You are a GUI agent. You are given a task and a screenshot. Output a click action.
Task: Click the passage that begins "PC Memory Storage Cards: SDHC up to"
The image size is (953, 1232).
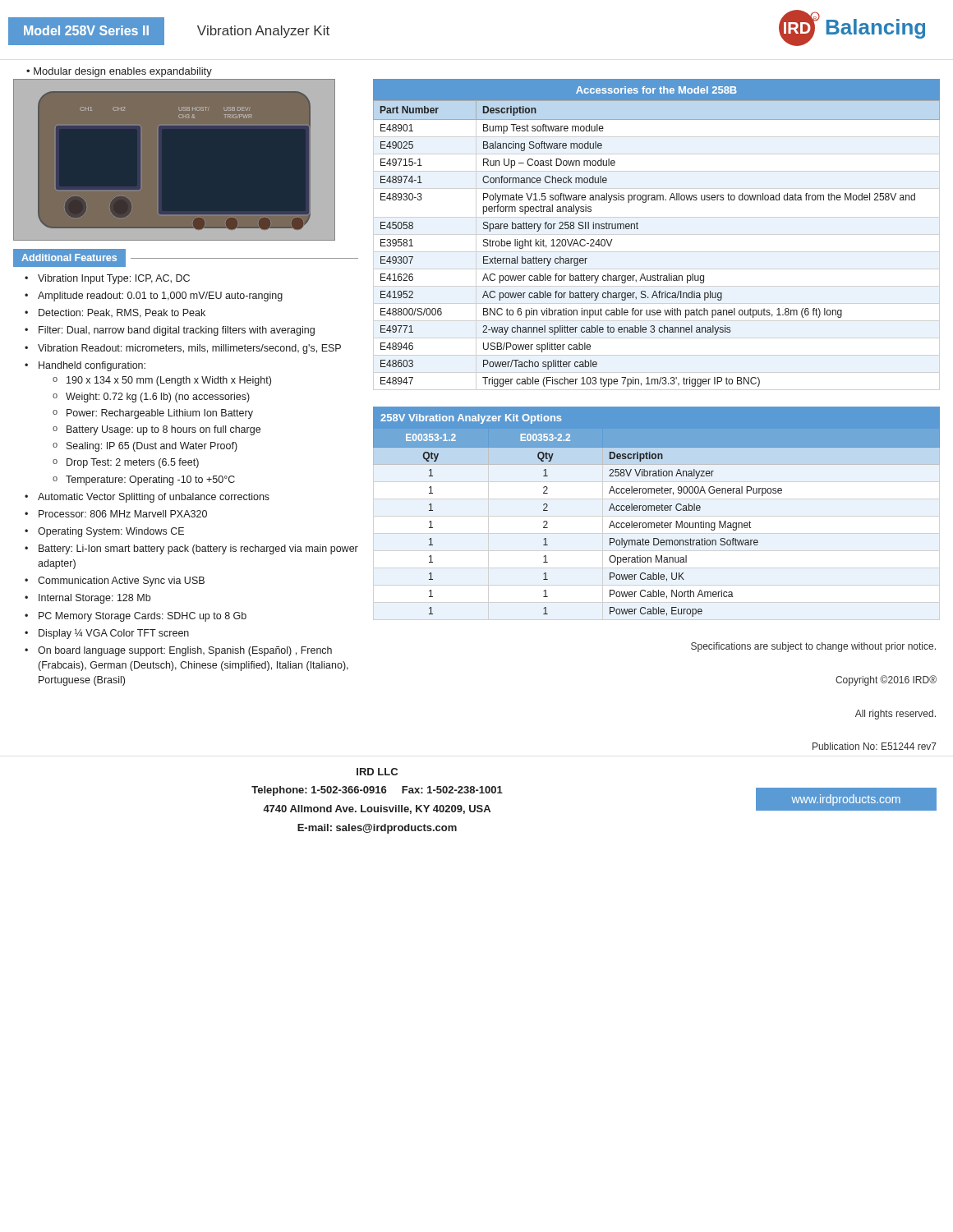pos(142,616)
